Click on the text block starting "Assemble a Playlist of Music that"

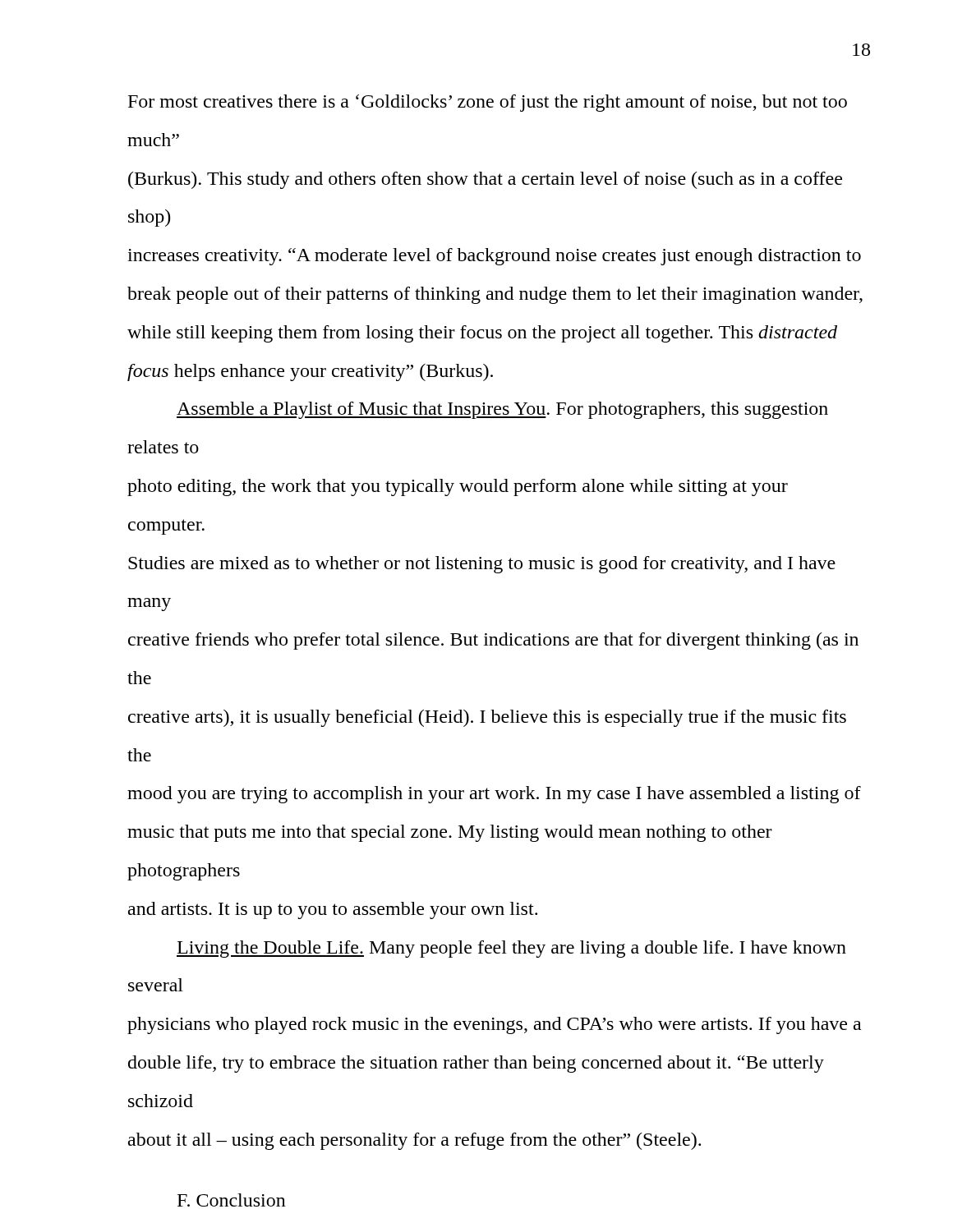pos(502,410)
